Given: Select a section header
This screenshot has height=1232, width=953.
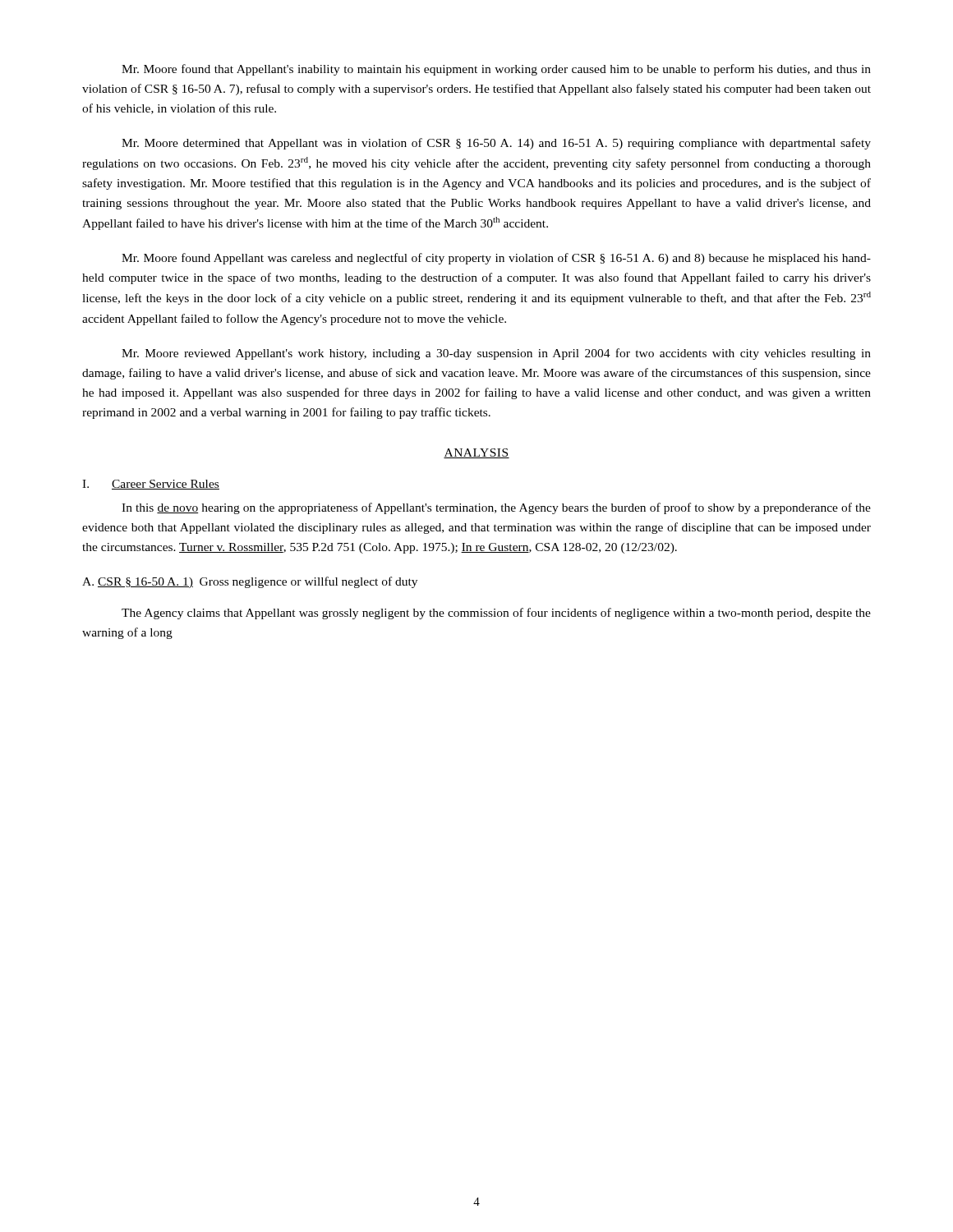Looking at the screenshot, I should 476,452.
